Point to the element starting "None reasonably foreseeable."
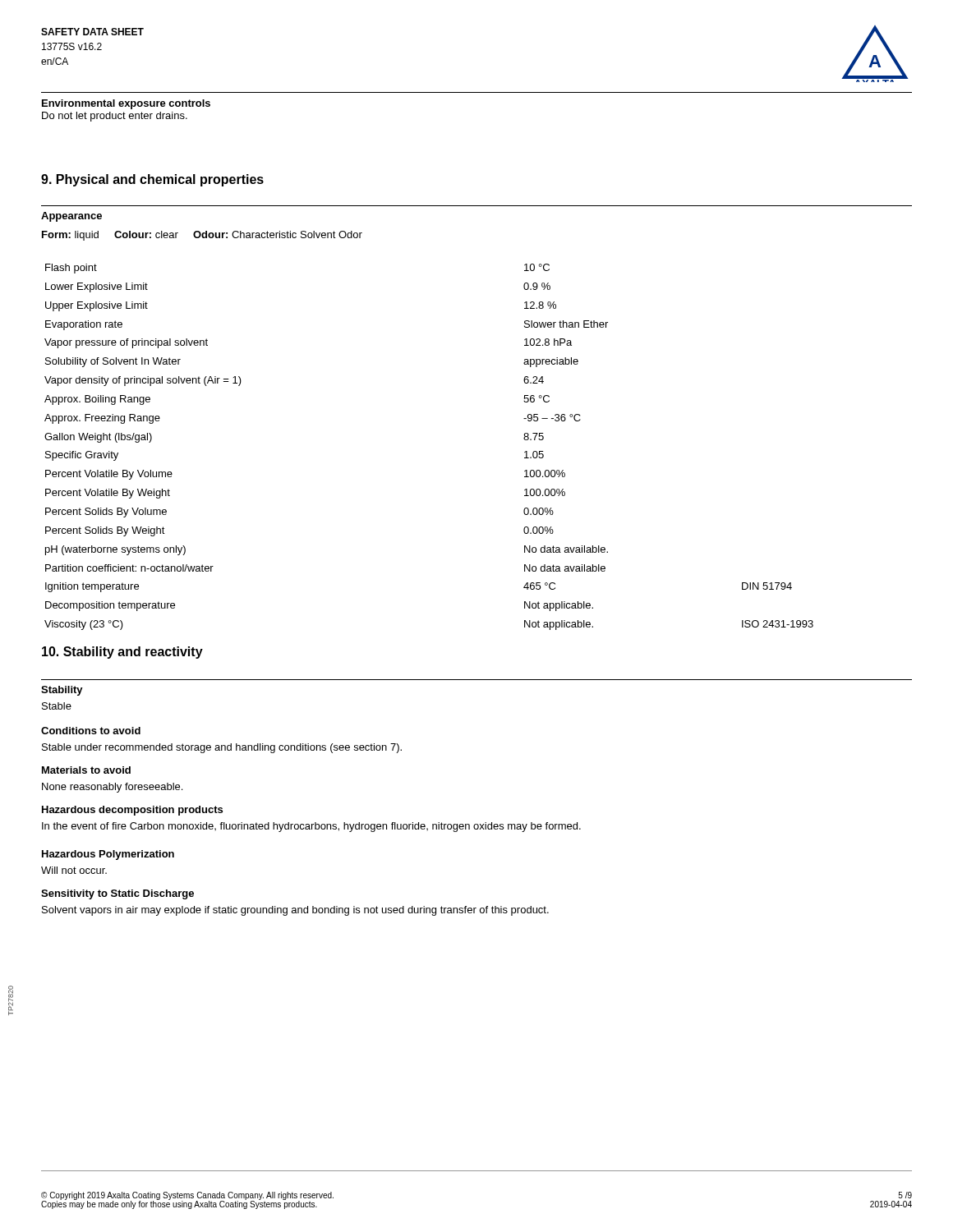 click(x=112, y=786)
